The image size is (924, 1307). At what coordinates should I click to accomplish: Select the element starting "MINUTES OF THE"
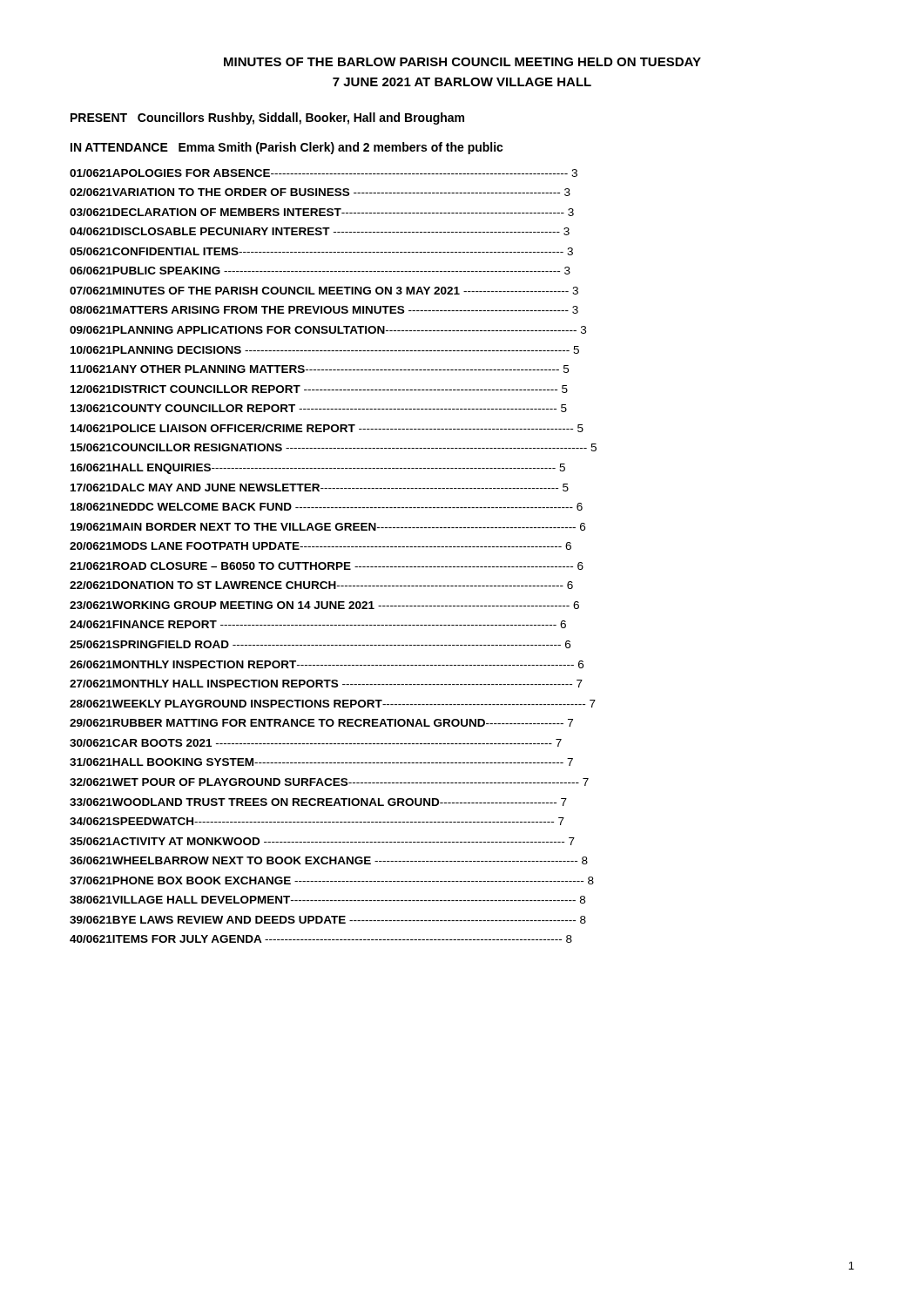click(x=462, y=71)
